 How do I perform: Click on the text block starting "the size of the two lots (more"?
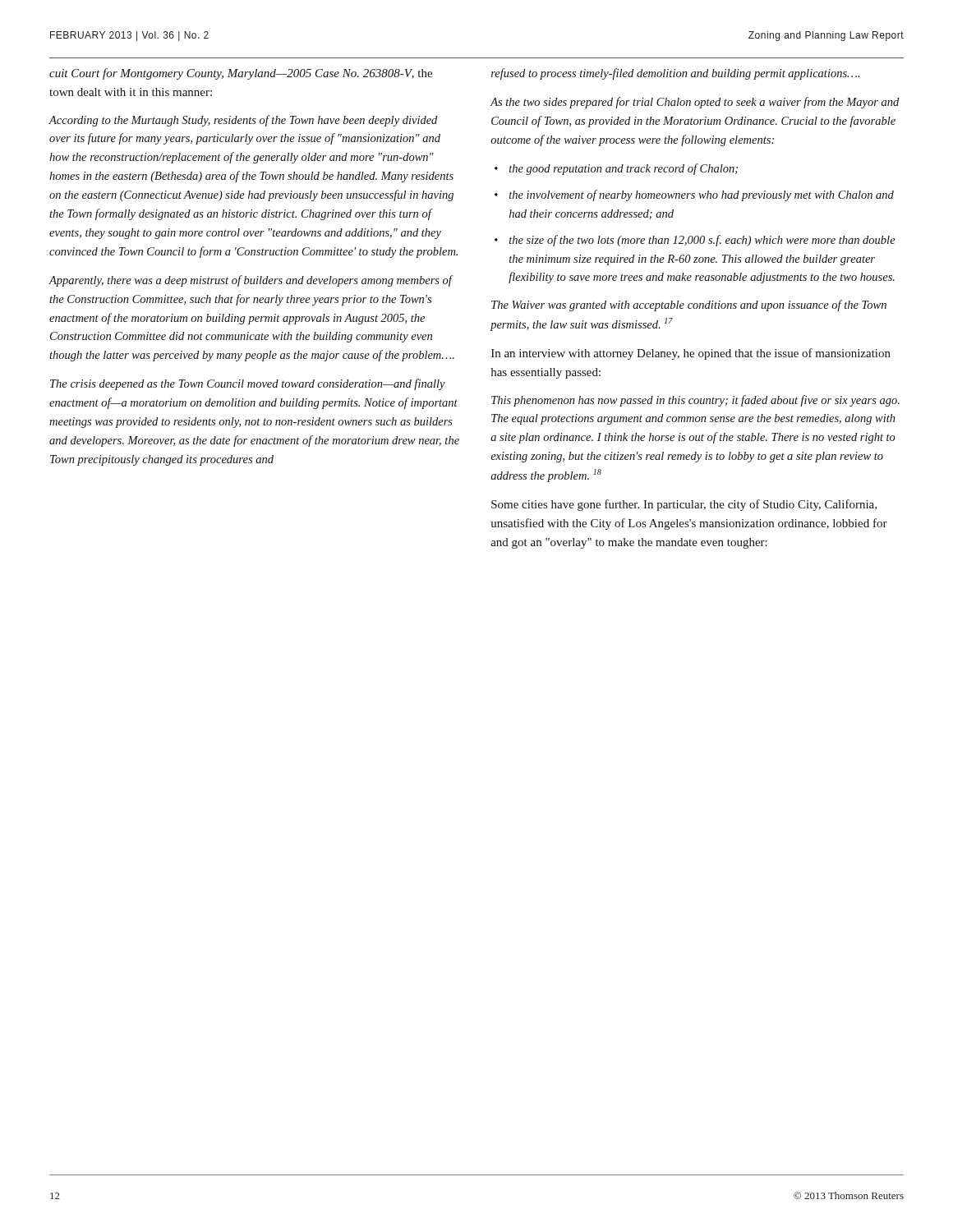tap(702, 258)
